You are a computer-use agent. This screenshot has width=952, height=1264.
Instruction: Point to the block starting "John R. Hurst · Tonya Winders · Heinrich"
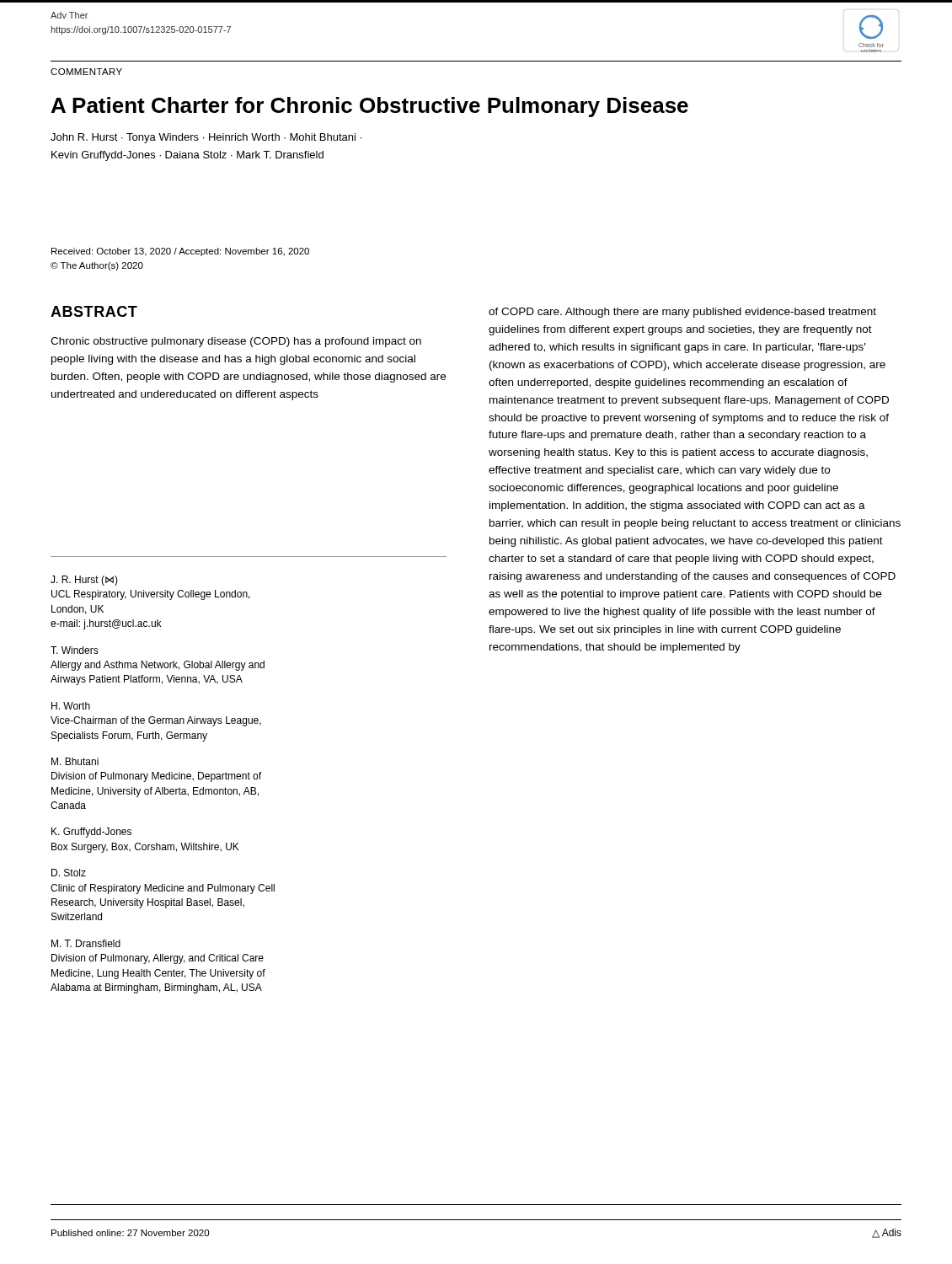tap(206, 146)
